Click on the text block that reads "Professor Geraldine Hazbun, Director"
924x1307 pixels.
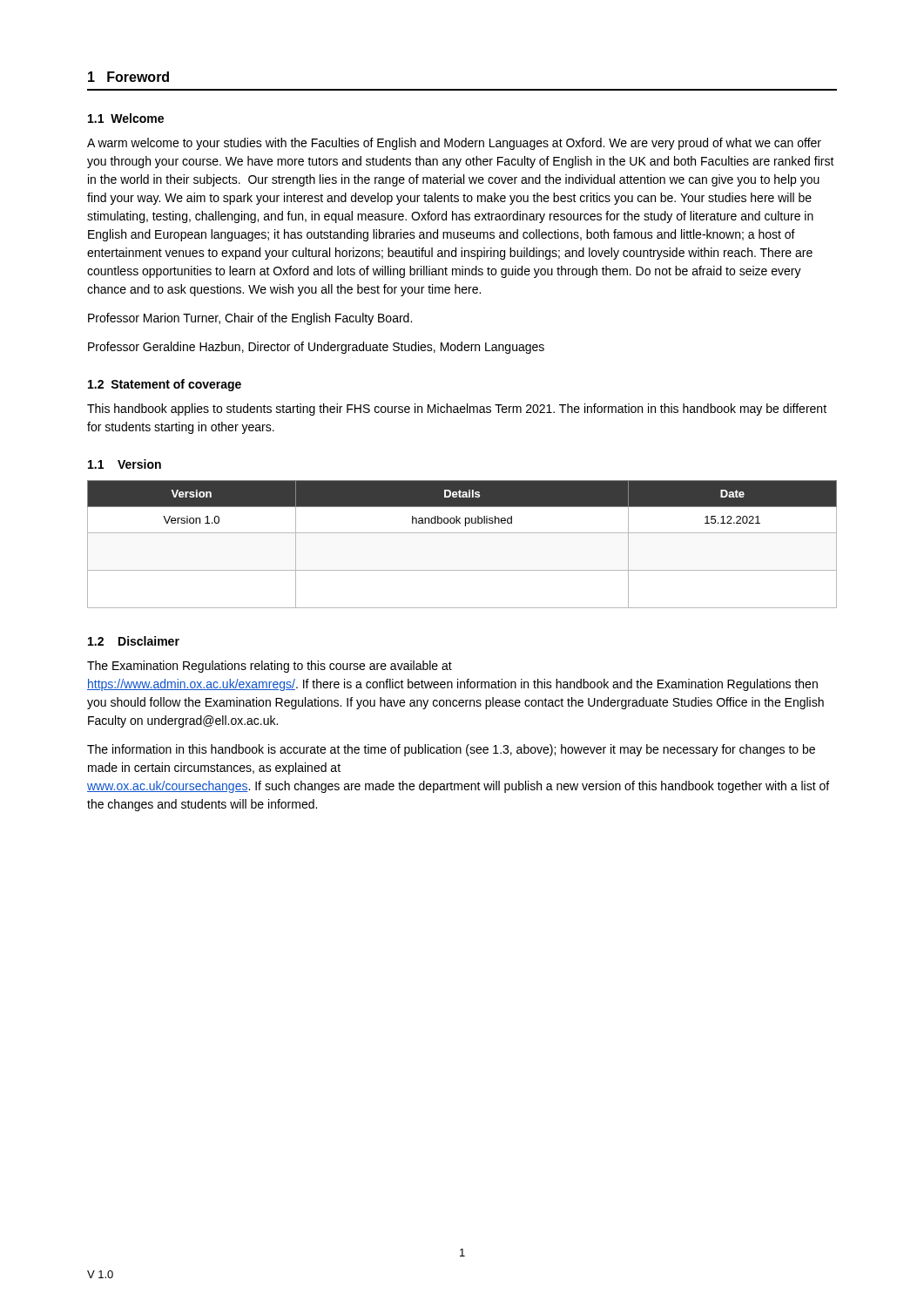tap(462, 347)
